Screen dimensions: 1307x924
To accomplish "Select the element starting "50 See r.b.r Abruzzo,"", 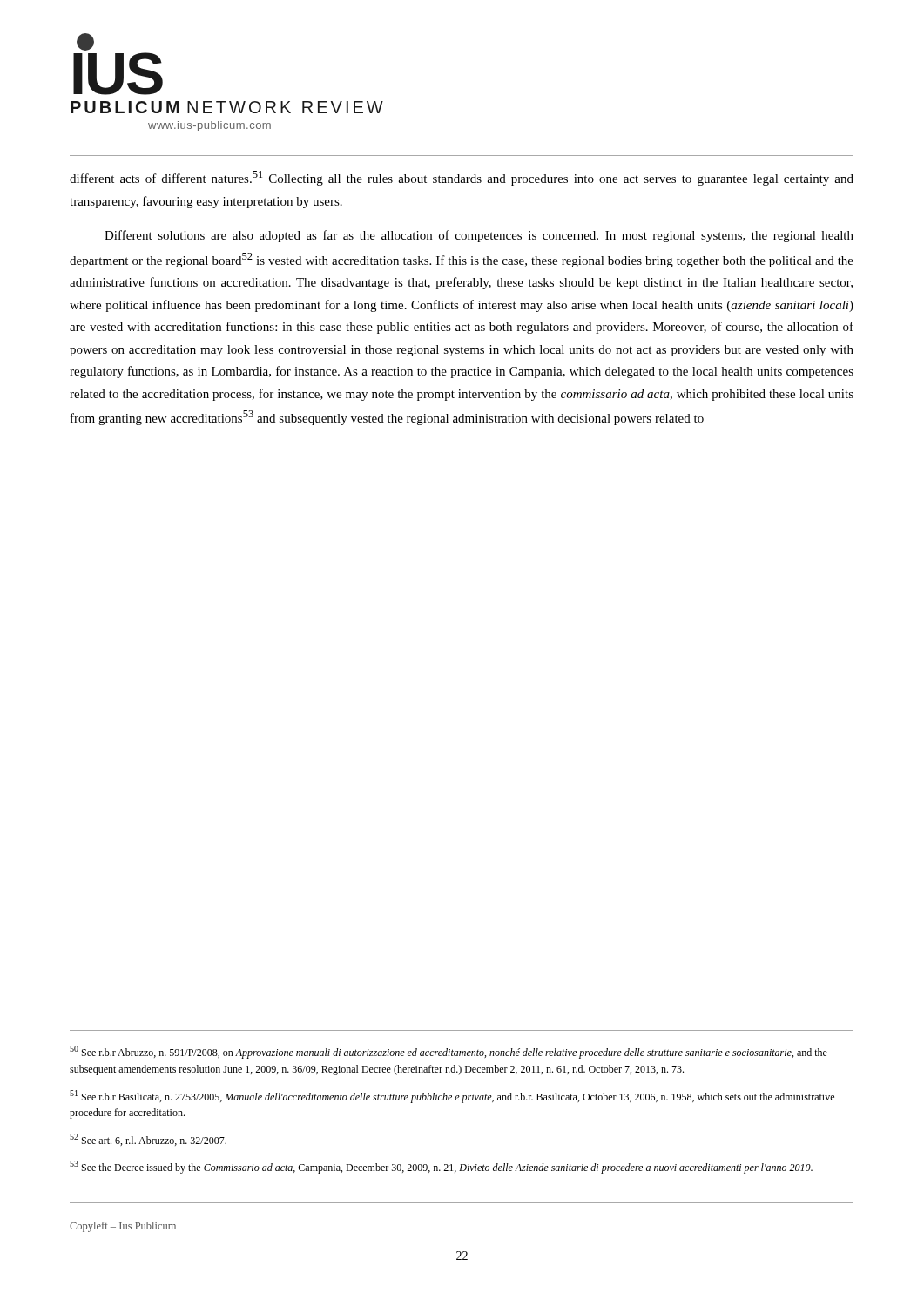I will (x=448, y=1060).
